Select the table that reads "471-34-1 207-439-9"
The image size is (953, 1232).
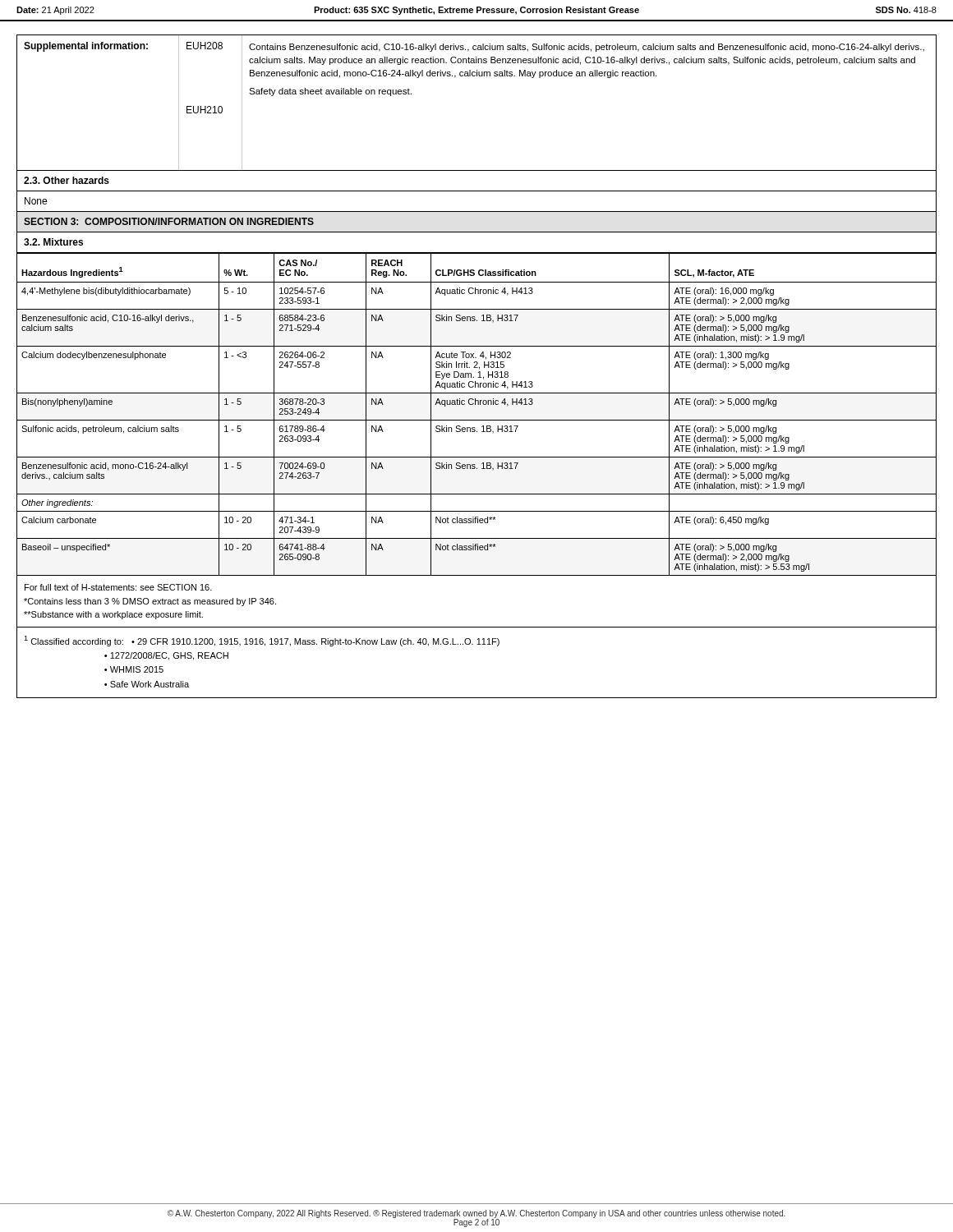[476, 414]
